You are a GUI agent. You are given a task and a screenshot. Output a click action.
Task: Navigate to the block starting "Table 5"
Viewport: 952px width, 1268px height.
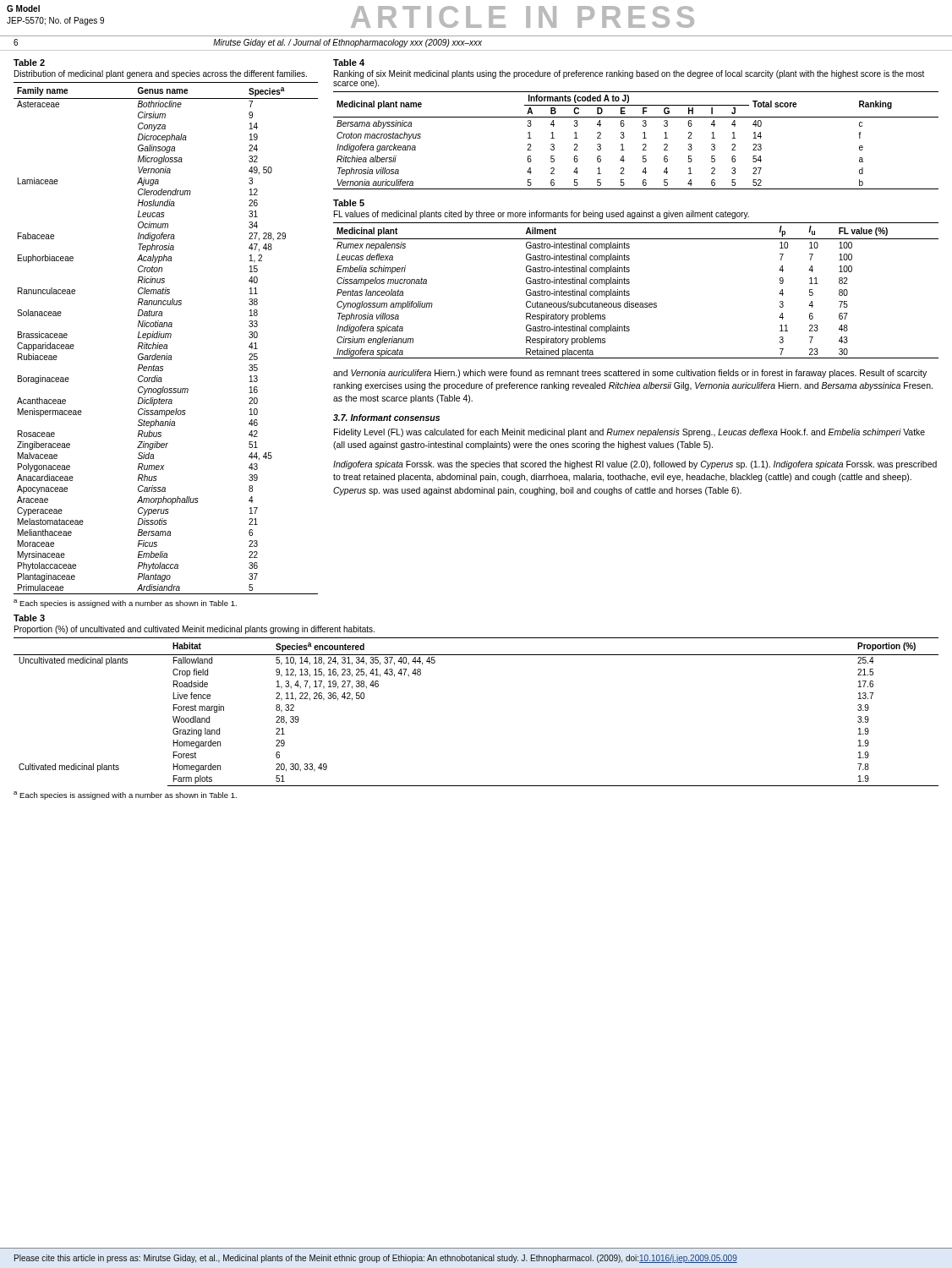coord(349,203)
